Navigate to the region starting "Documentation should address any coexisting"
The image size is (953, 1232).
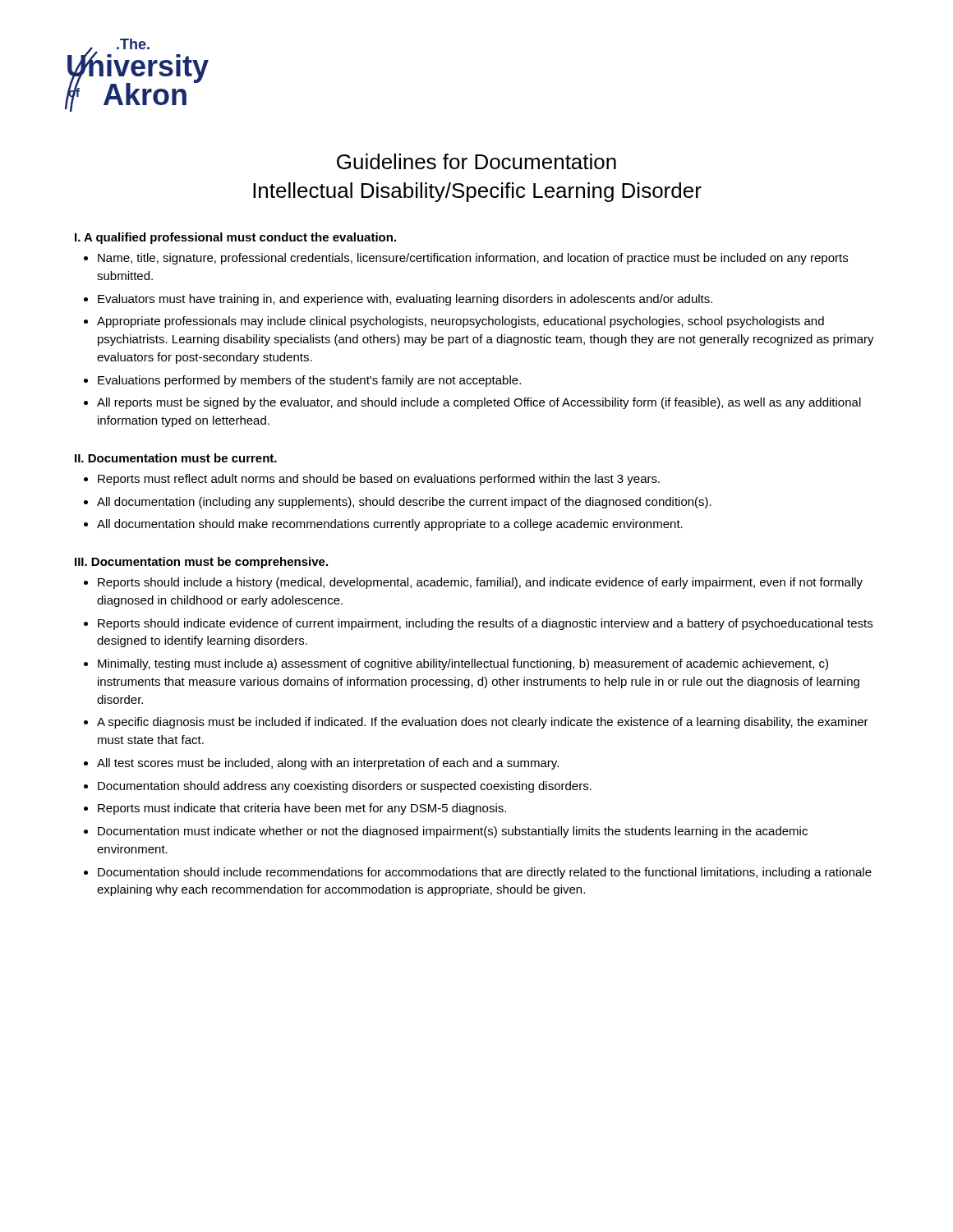[x=345, y=785]
